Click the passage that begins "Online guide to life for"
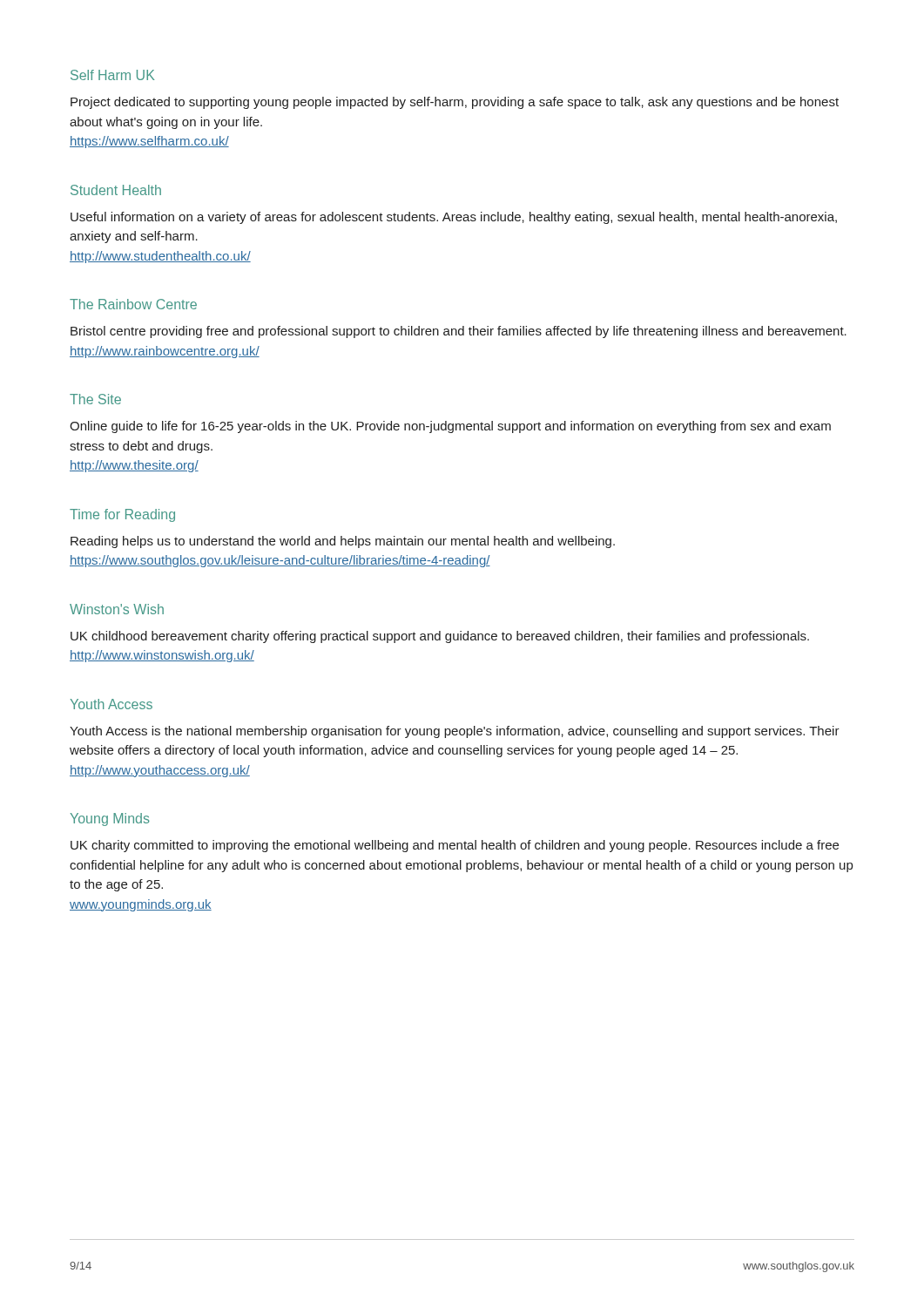 (x=450, y=427)
